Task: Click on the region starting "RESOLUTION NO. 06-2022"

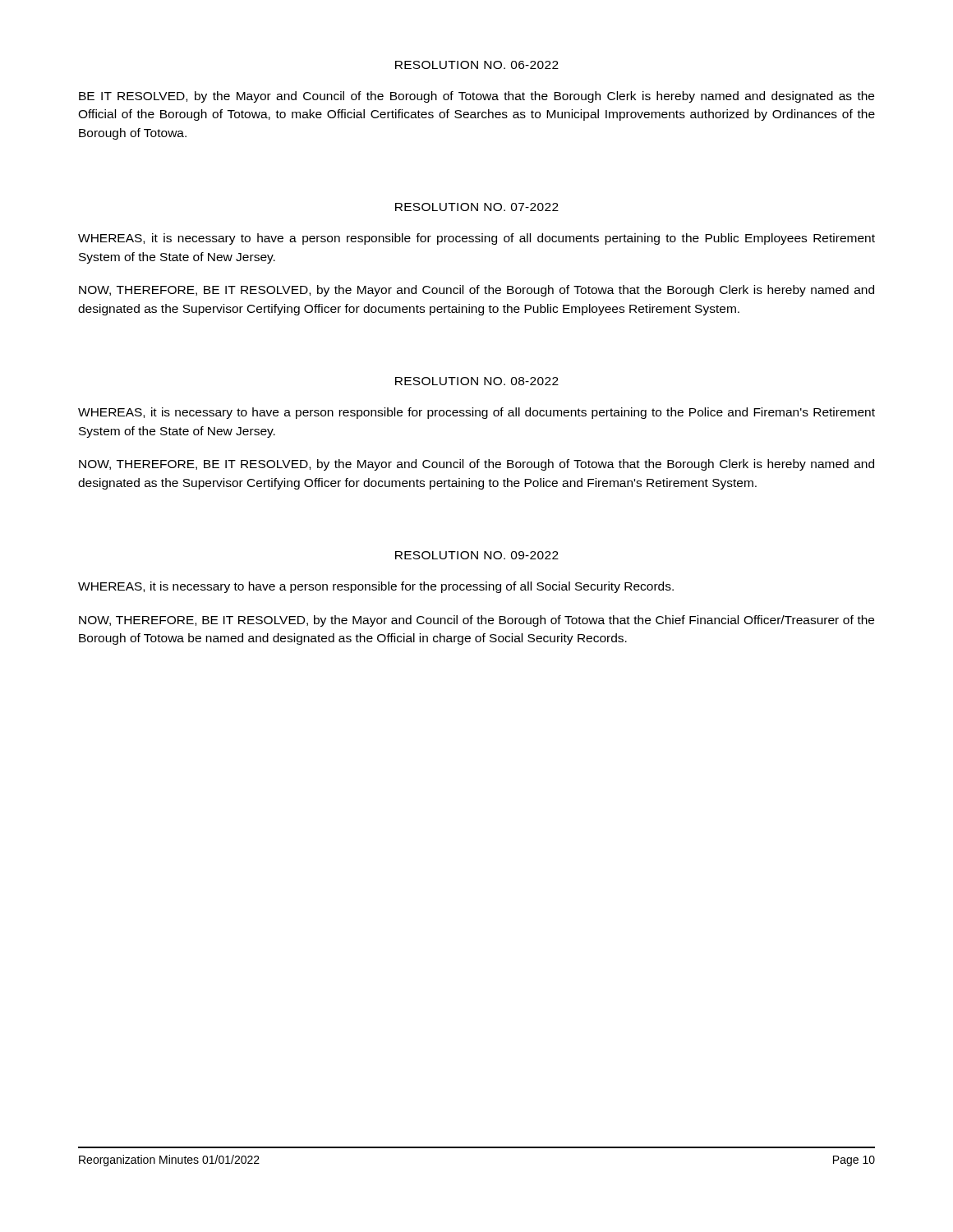Action: point(476,64)
